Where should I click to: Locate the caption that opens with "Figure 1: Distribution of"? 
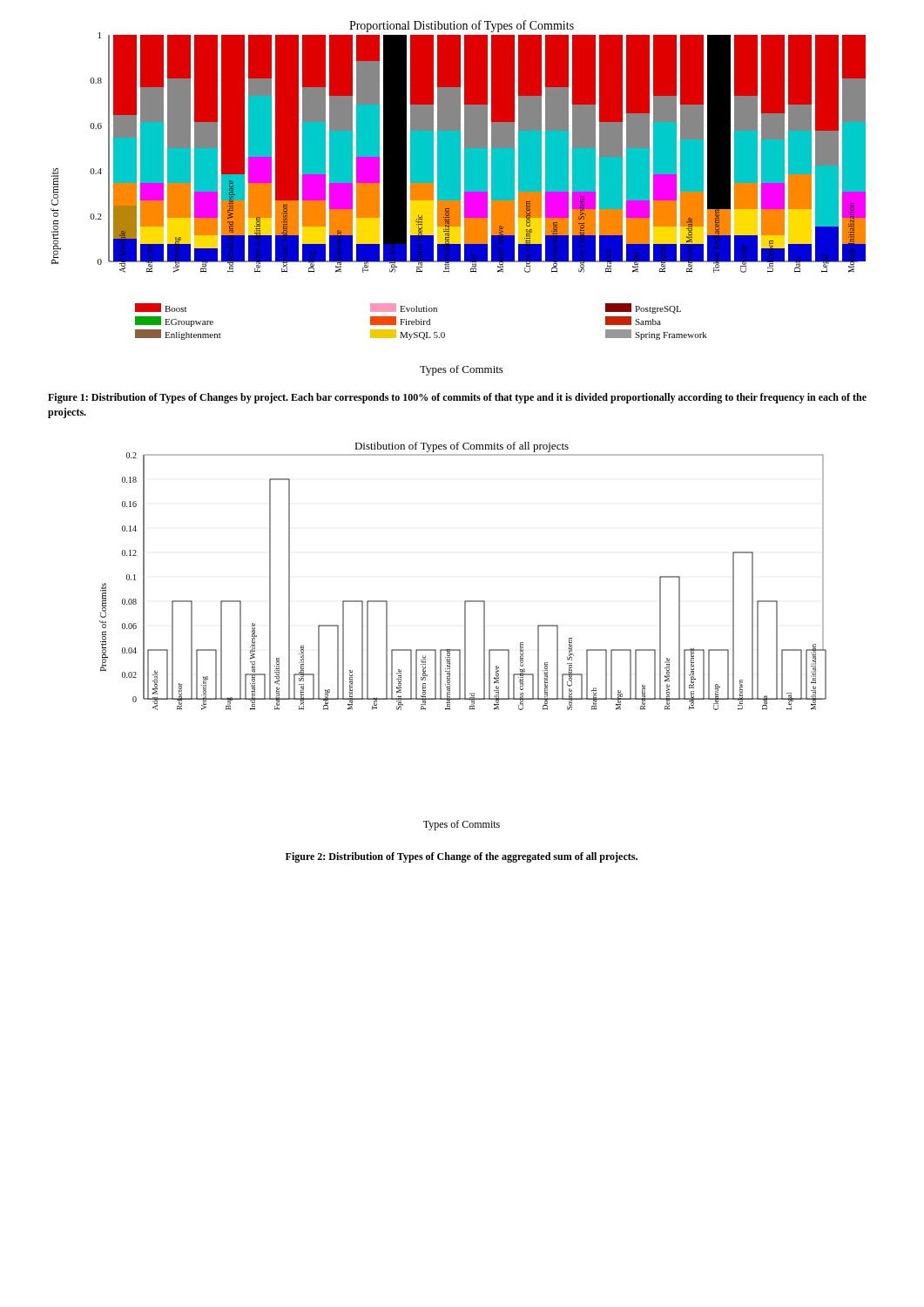[x=457, y=405]
